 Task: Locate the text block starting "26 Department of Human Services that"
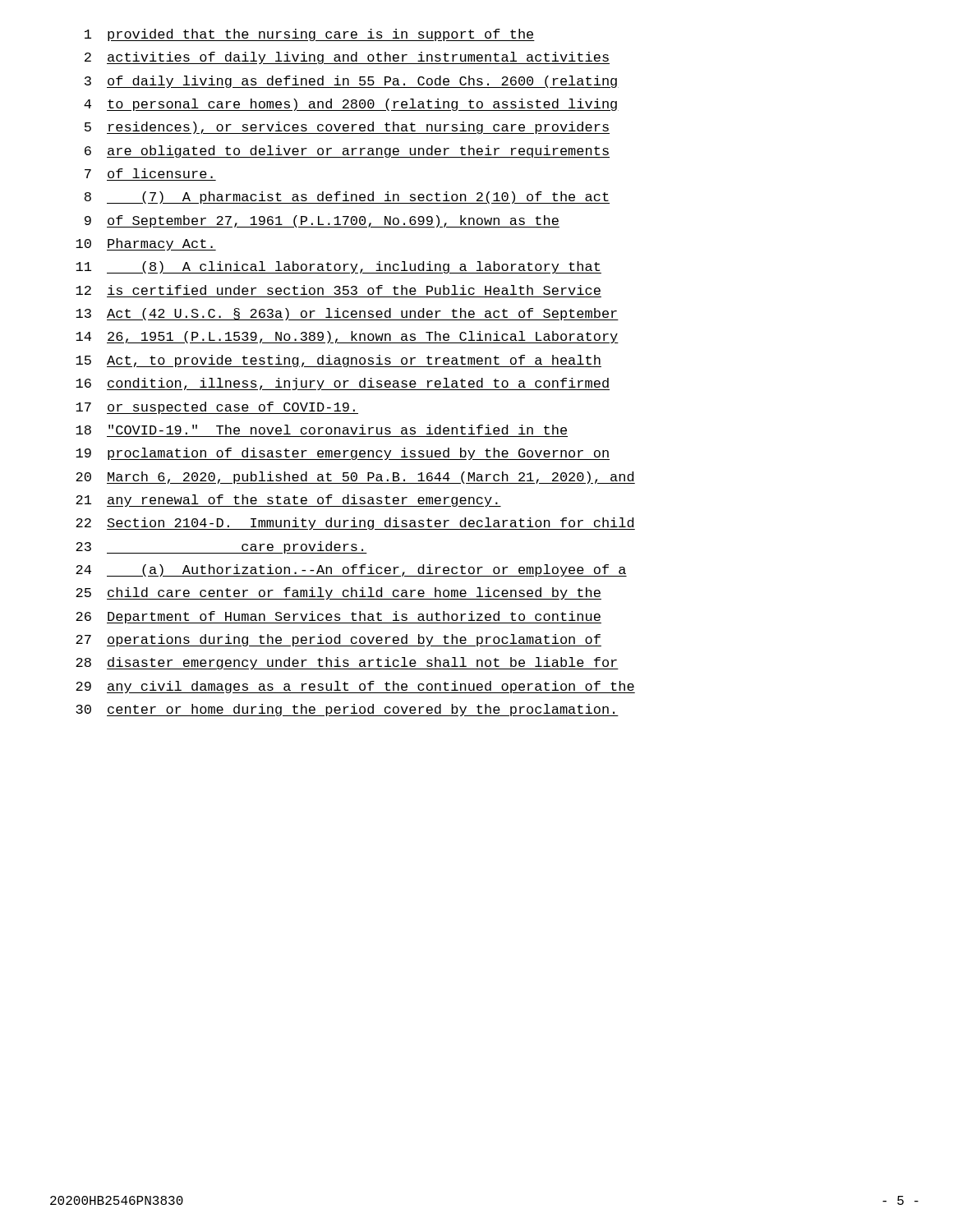(x=485, y=617)
